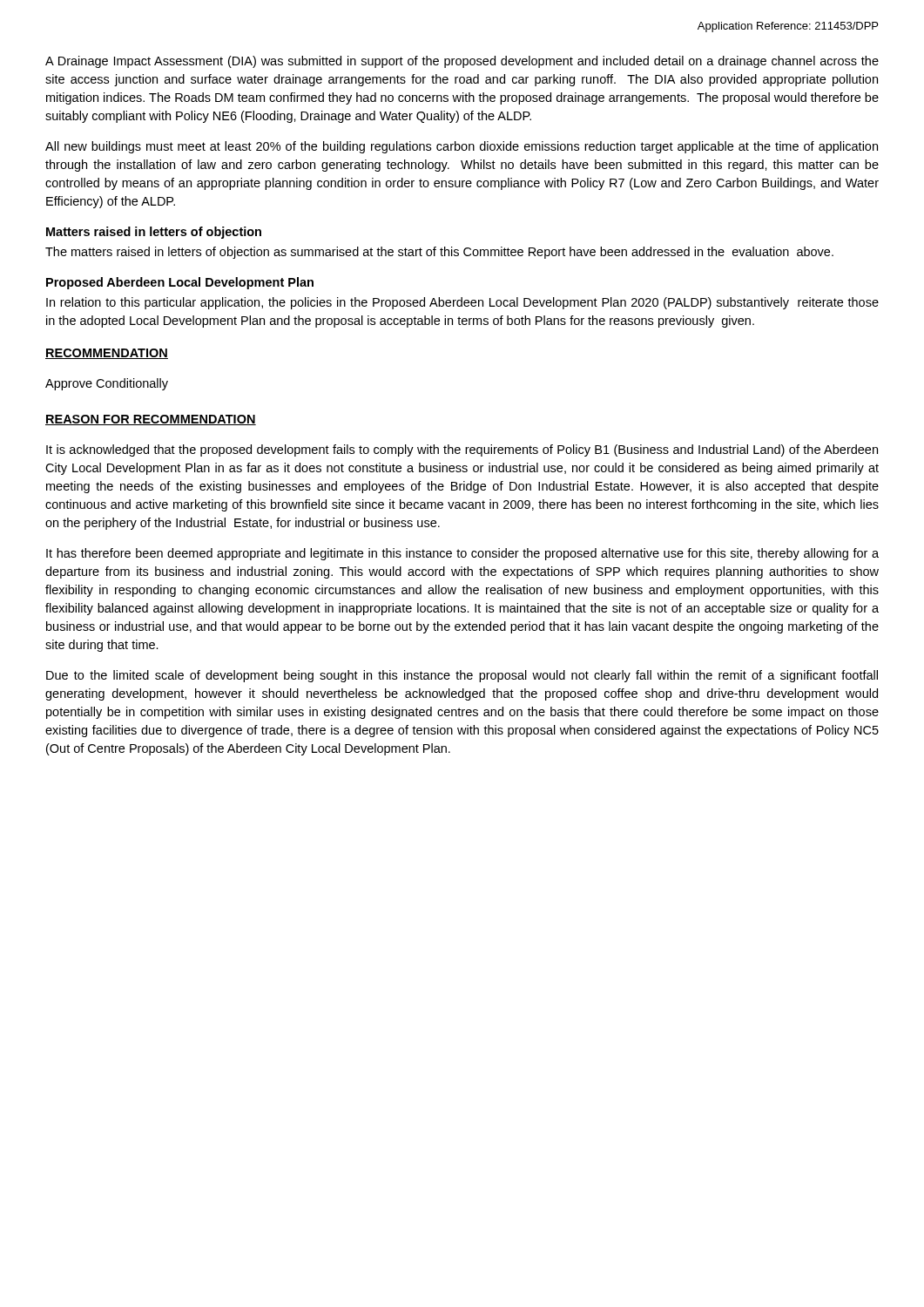Find the text block containing "The matters raised in letters of objection"
This screenshot has width=924, height=1307.
click(x=462, y=252)
